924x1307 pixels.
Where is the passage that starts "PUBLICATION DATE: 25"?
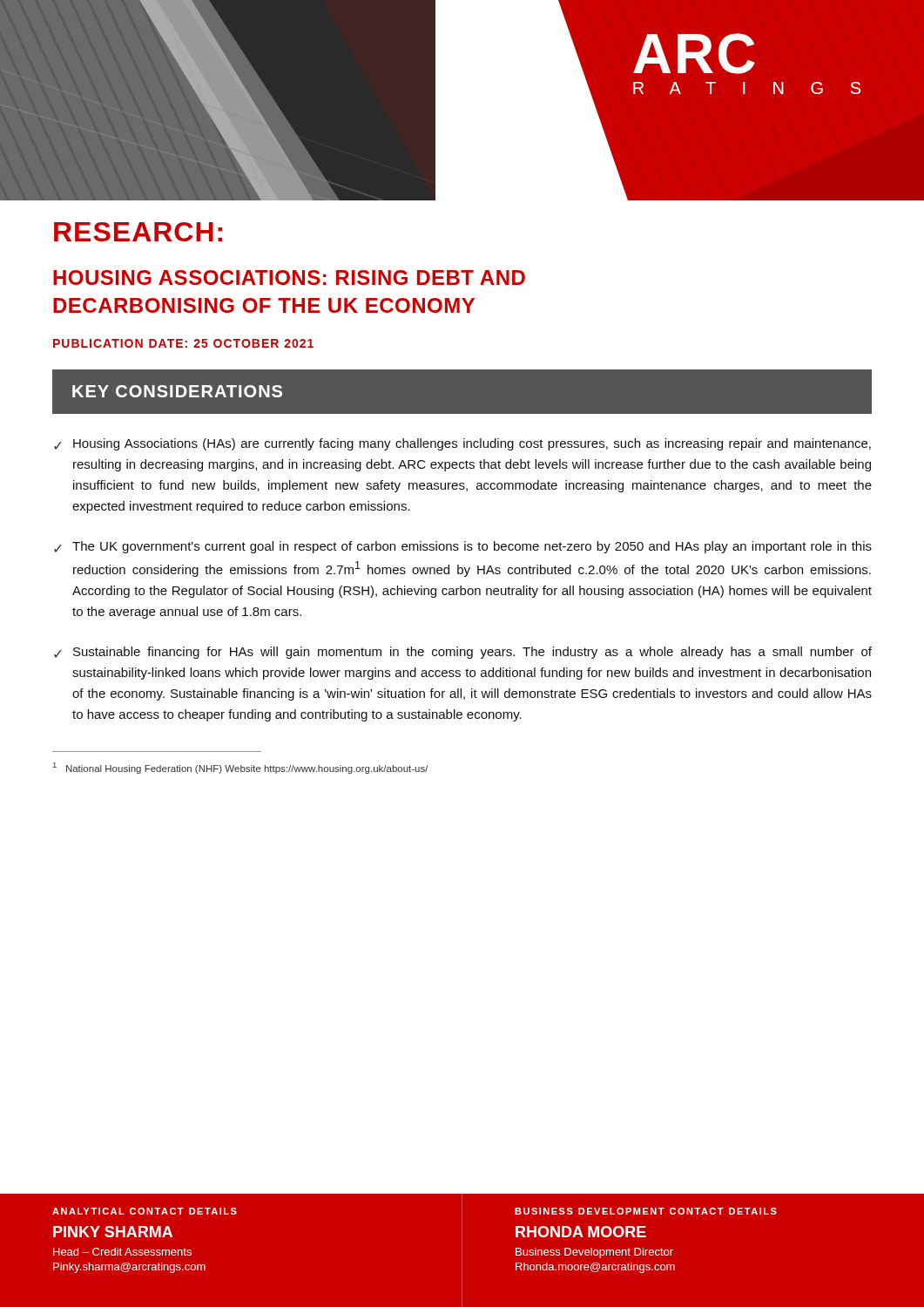pos(184,343)
